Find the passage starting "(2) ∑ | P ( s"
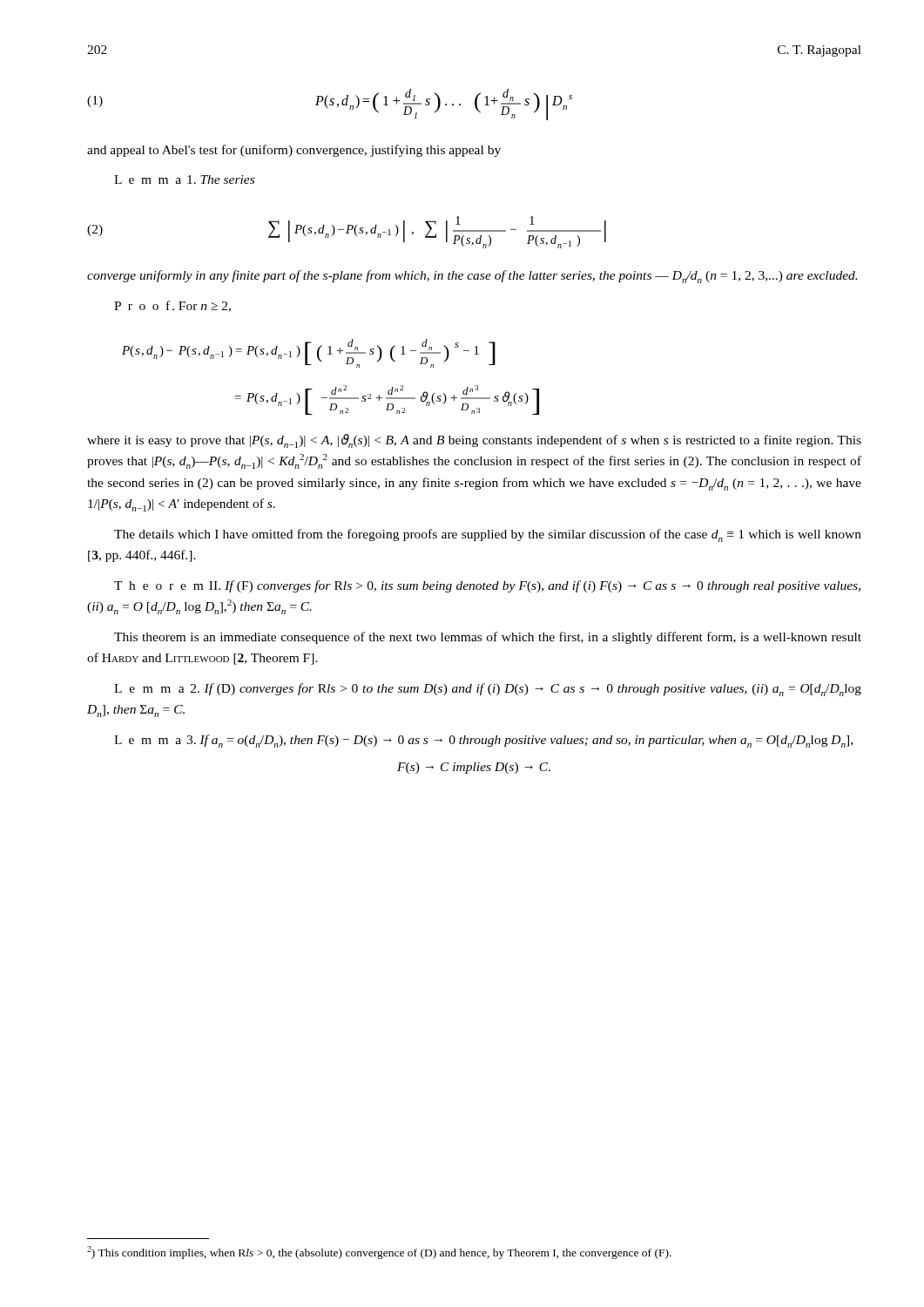Screen dimensions: 1307x924 (x=474, y=229)
